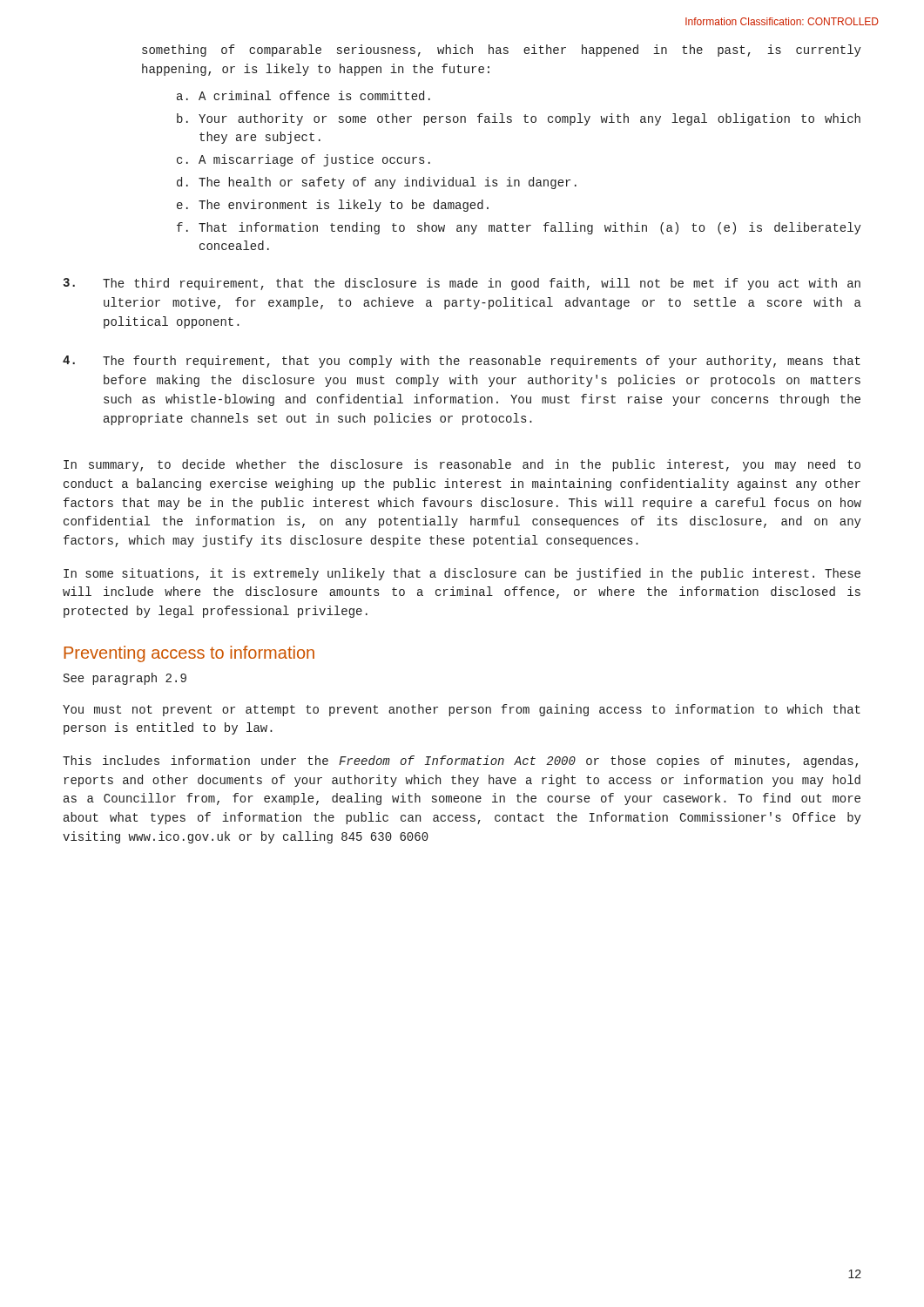This screenshot has width=924, height=1307.
Task: Find the block on this page that starts "You must not prevent or"
Action: 462,719
